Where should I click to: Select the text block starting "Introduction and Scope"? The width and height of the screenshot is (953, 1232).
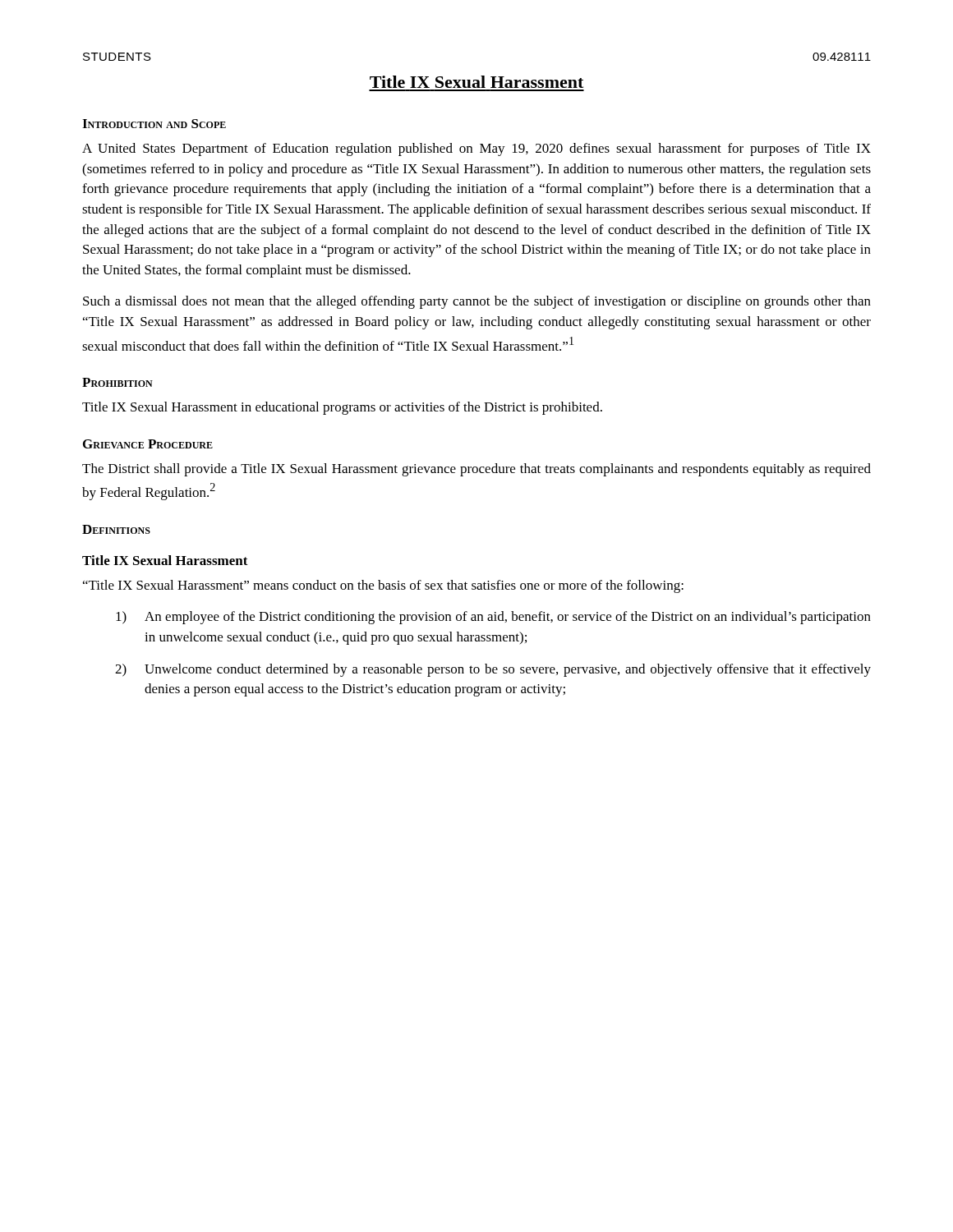(154, 124)
